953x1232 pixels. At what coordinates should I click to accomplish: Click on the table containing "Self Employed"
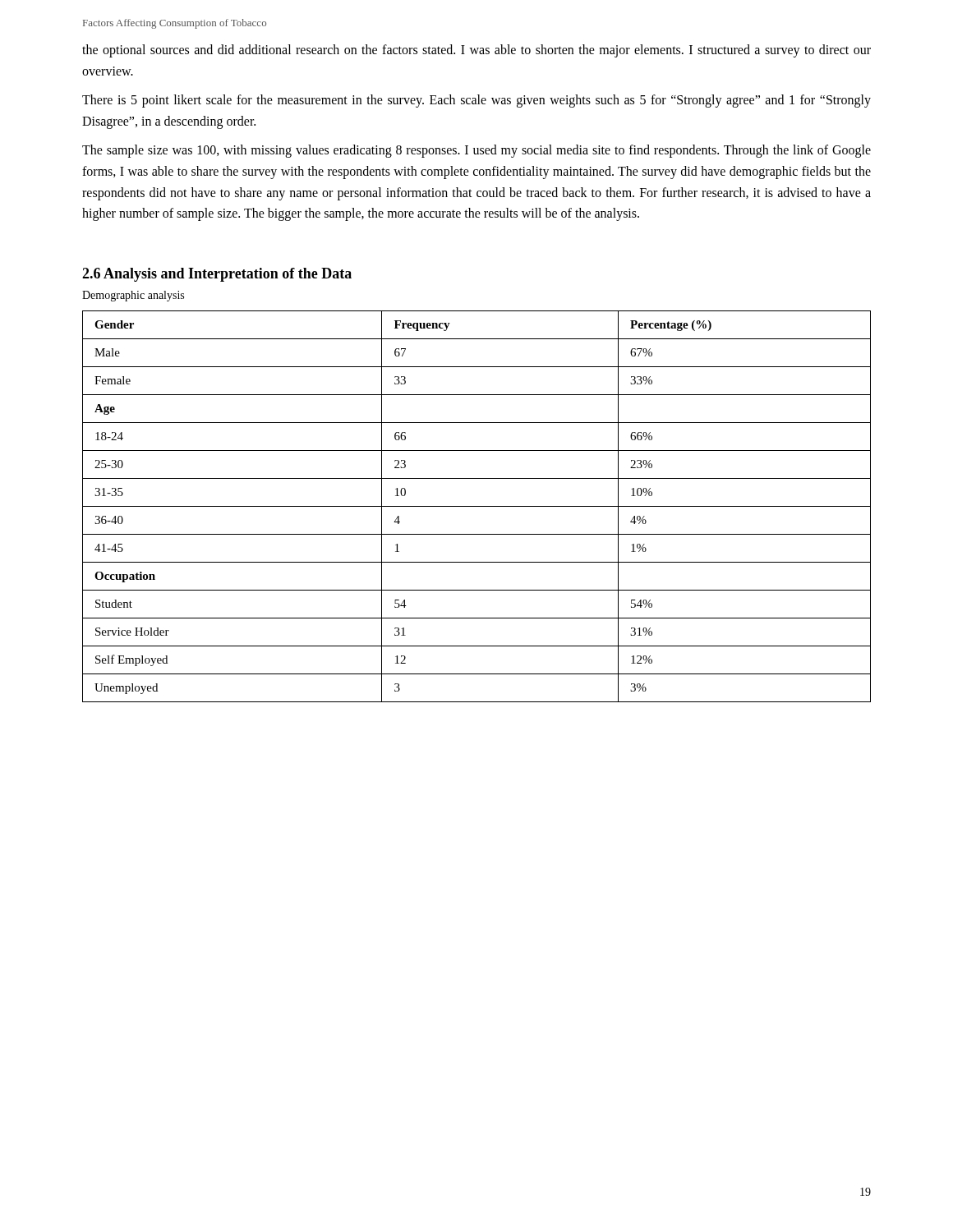[x=476, y=506]
